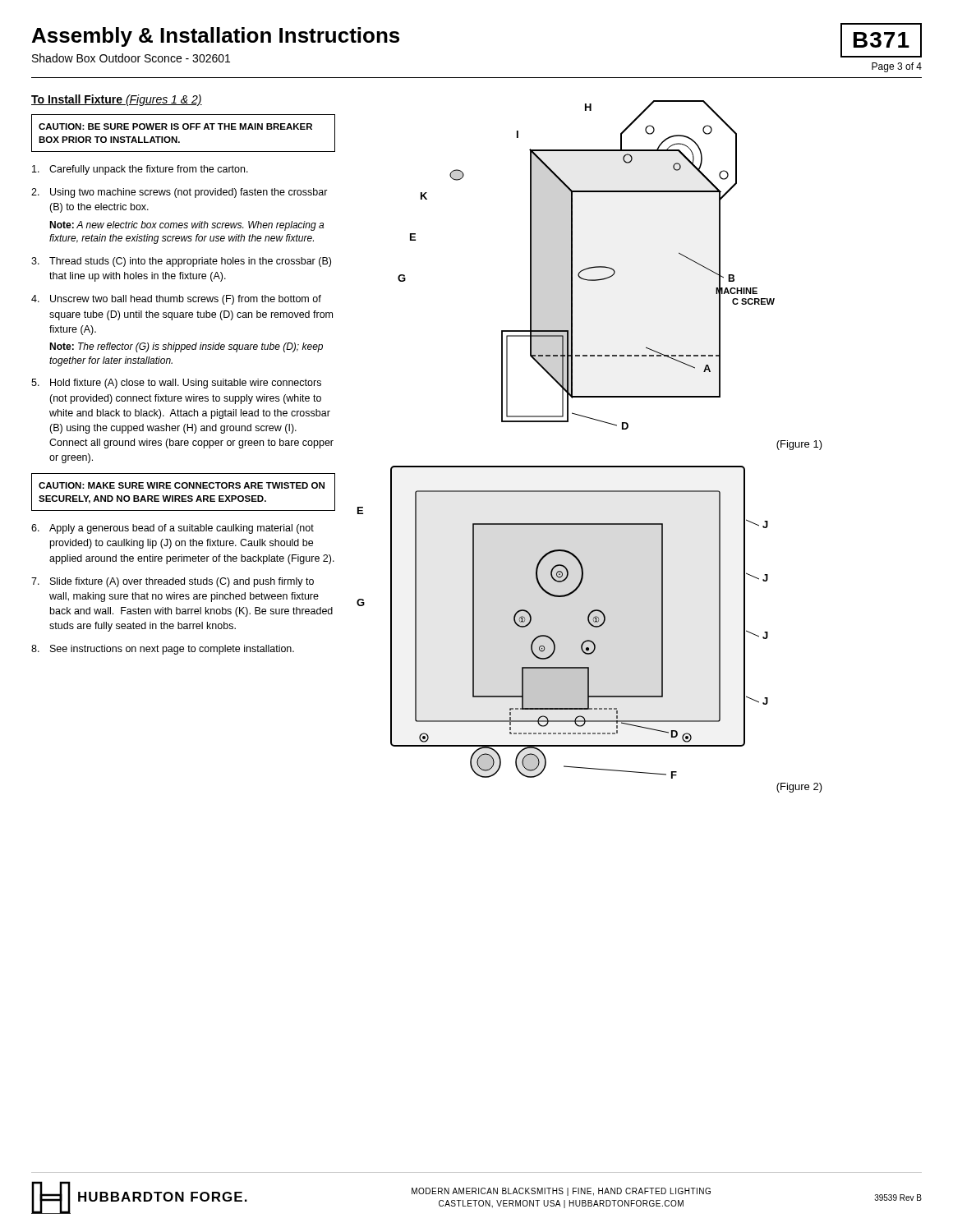Image resolution: width=953 pixels, height=1232 pixels.
Task: Point to the element starting "6. Apply a generous"
Action: (x=183, y=543)
